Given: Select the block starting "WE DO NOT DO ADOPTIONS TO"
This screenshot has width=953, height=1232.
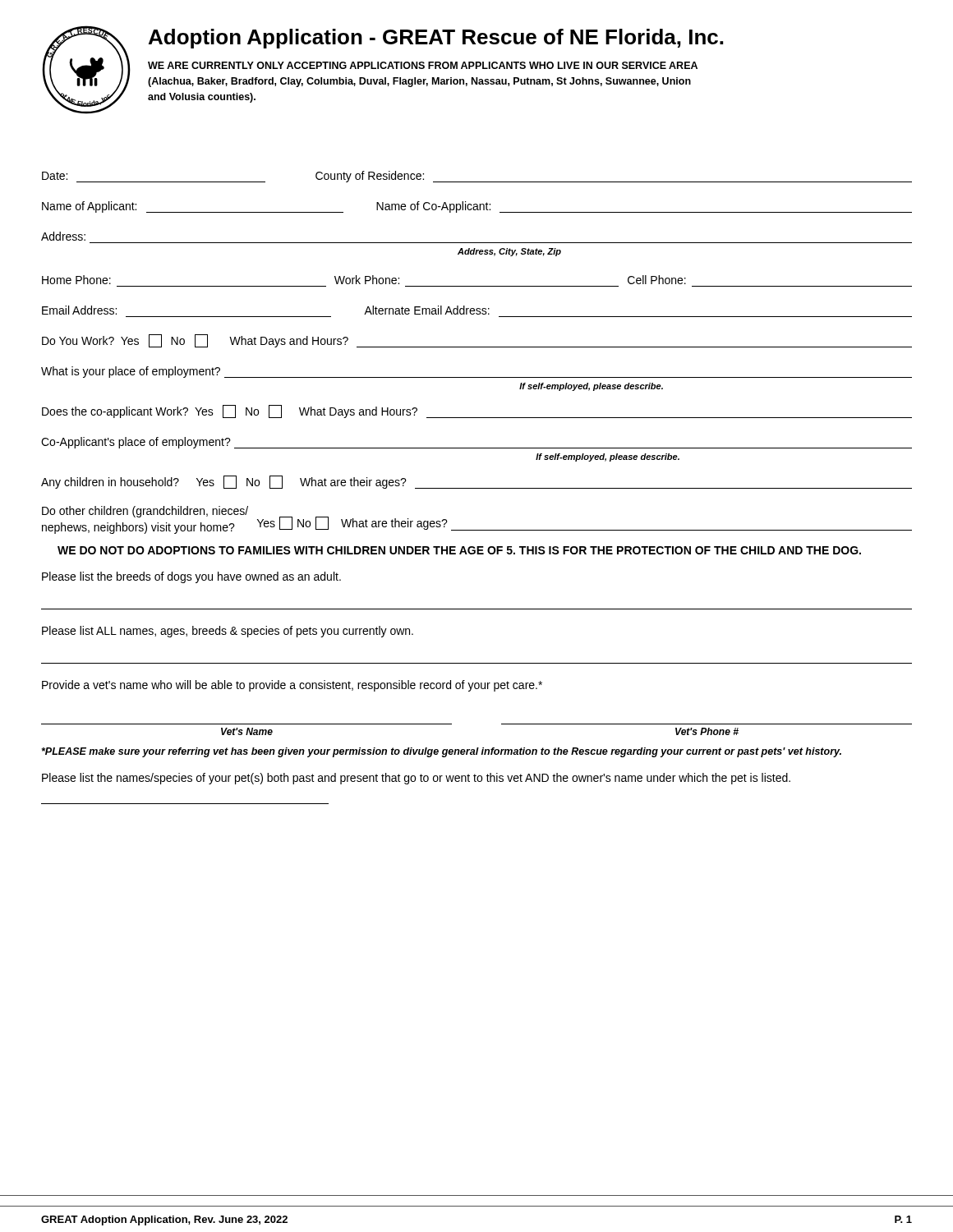Looking at the screenshot, I should click(x=460, y=550).
